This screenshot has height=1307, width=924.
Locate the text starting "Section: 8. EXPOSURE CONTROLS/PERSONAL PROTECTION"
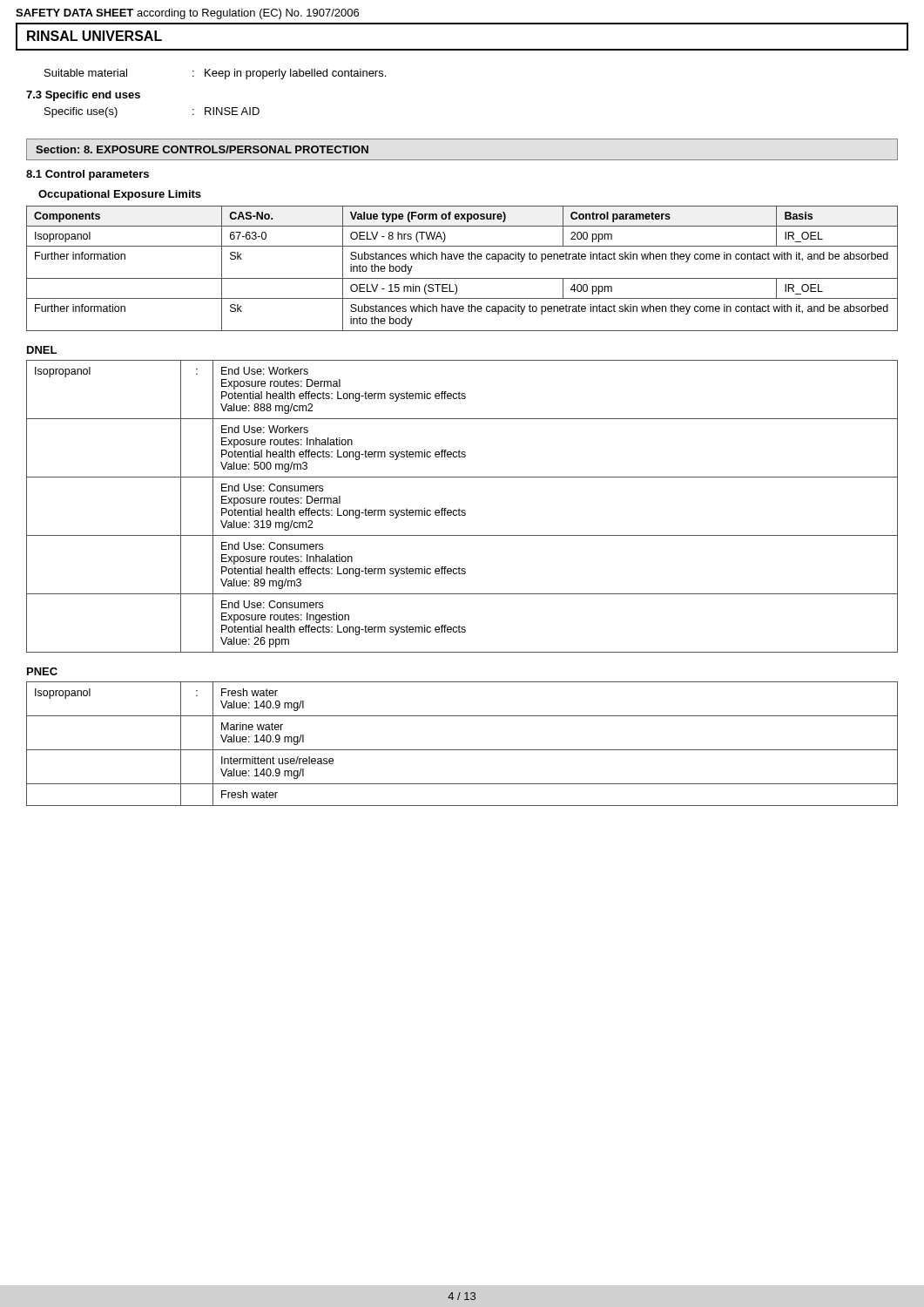(202, 149)
